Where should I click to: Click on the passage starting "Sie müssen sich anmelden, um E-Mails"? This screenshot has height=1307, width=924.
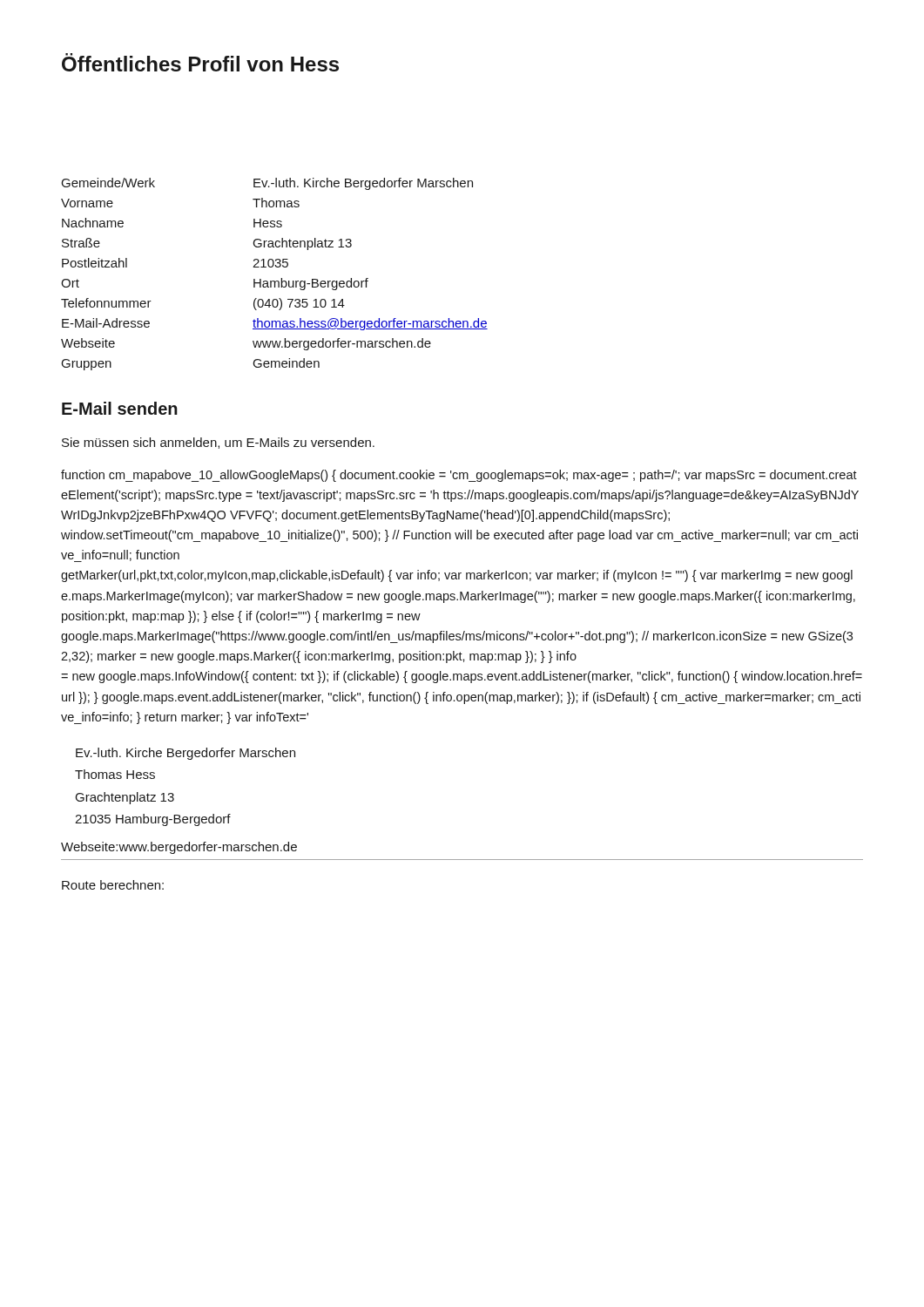coord(218,443)
